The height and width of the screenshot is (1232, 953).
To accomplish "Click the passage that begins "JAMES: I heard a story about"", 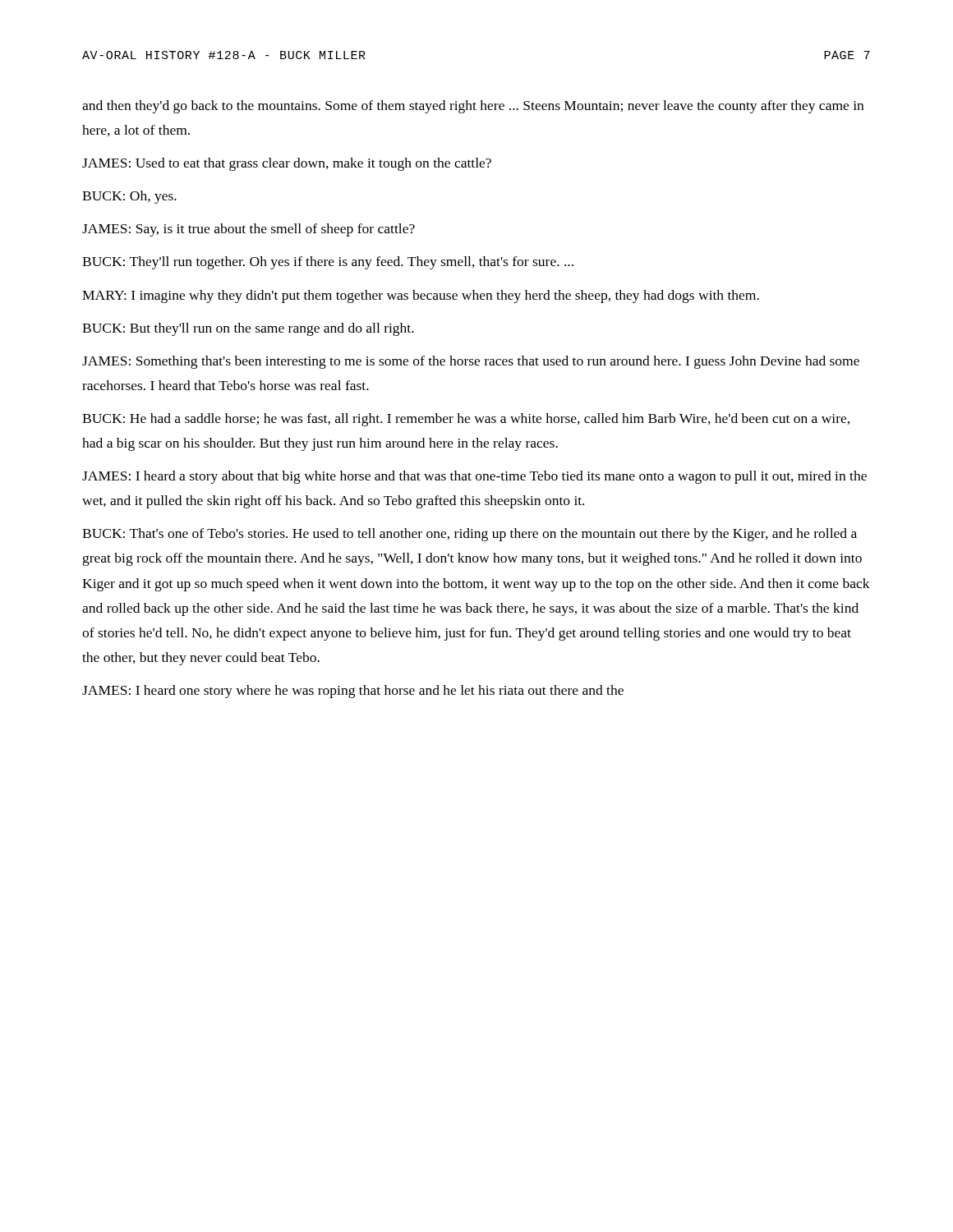I will click(x=475, y=488).
